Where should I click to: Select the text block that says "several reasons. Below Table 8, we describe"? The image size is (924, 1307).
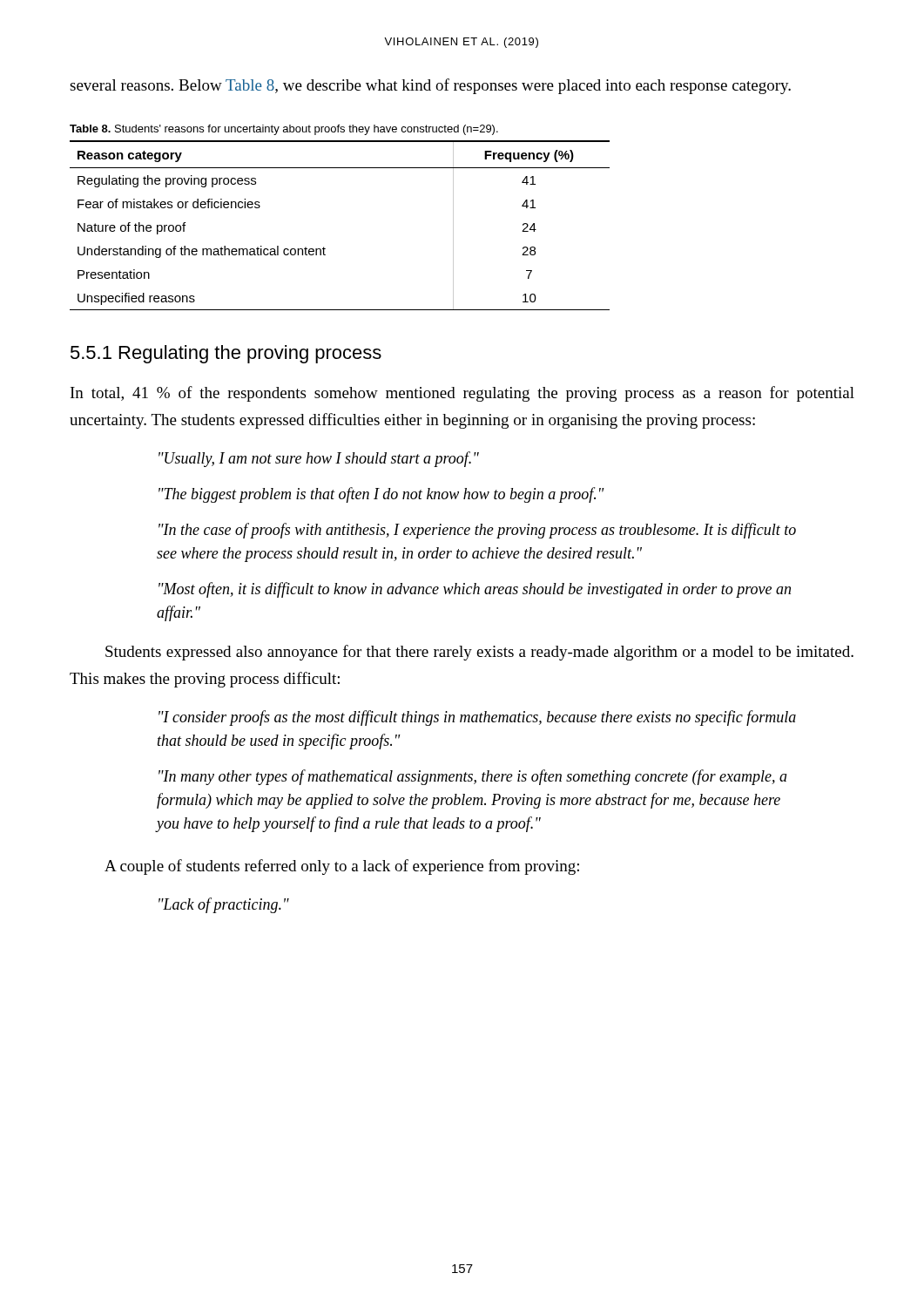coord(431,85)
